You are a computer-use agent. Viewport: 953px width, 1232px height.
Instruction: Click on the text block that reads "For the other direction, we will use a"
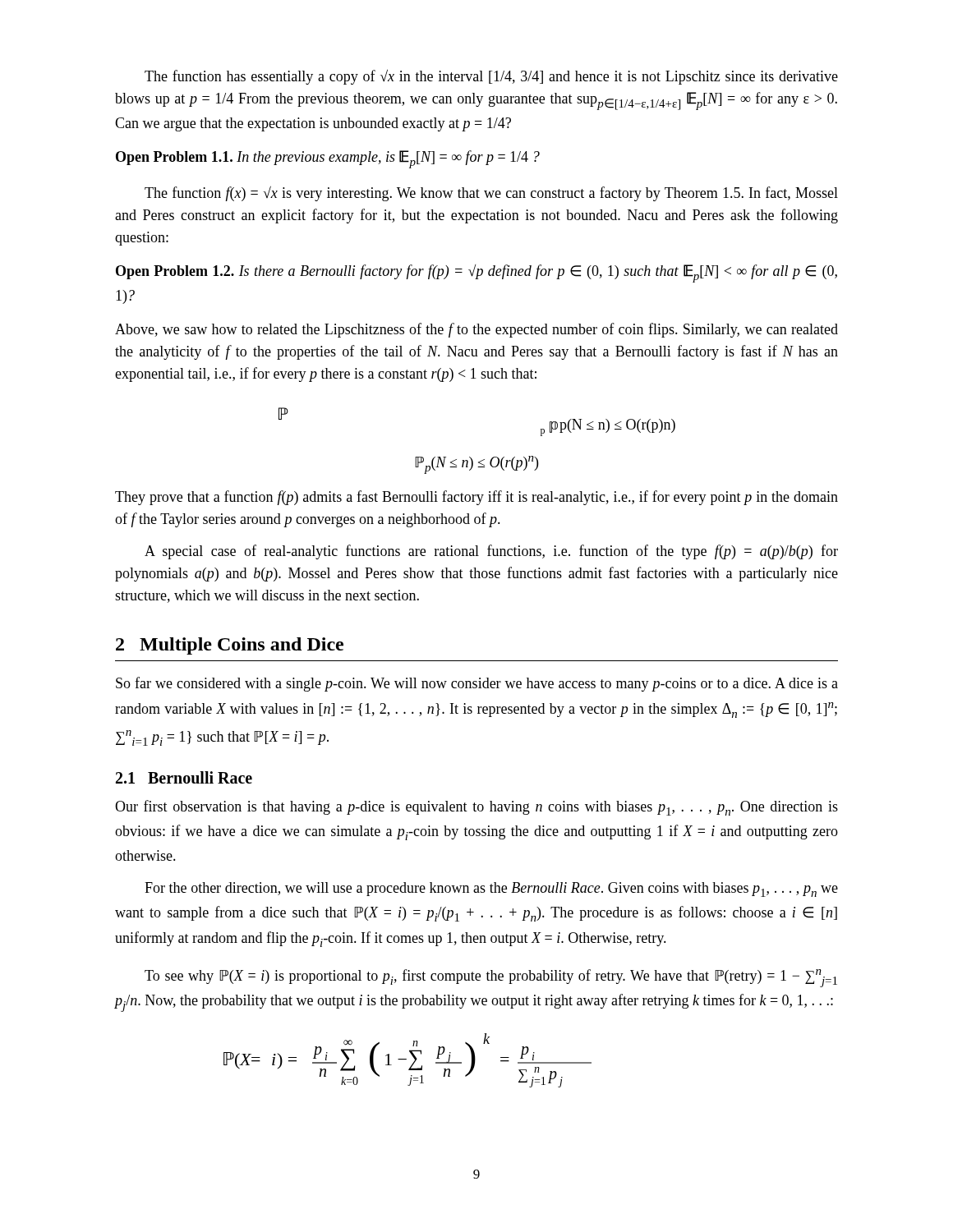[476, 915]
